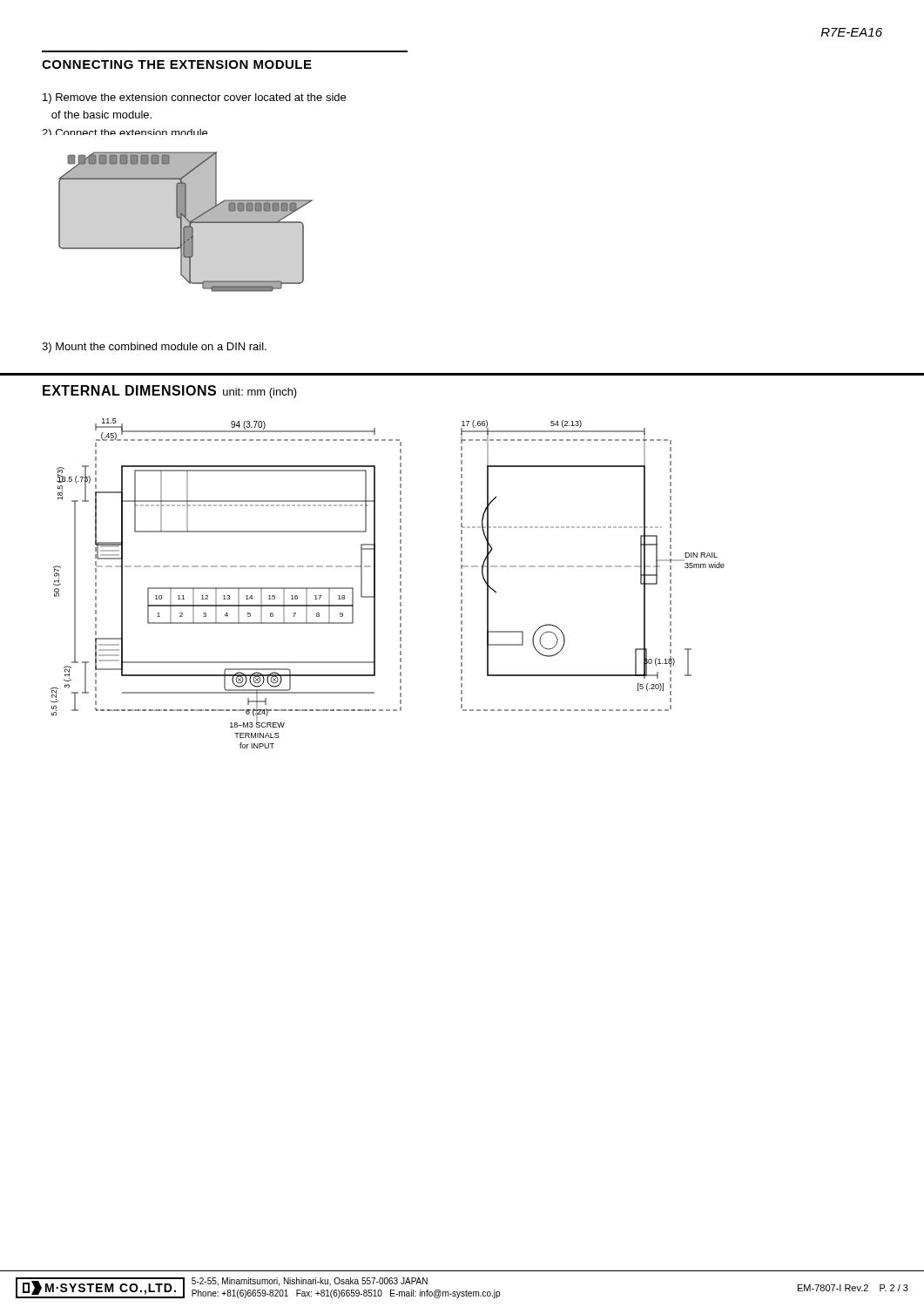Select the element starting "1) Remove the extension"
This screenshot has height=1307, width=924.
pyautogui.click(x=194, y=106)
